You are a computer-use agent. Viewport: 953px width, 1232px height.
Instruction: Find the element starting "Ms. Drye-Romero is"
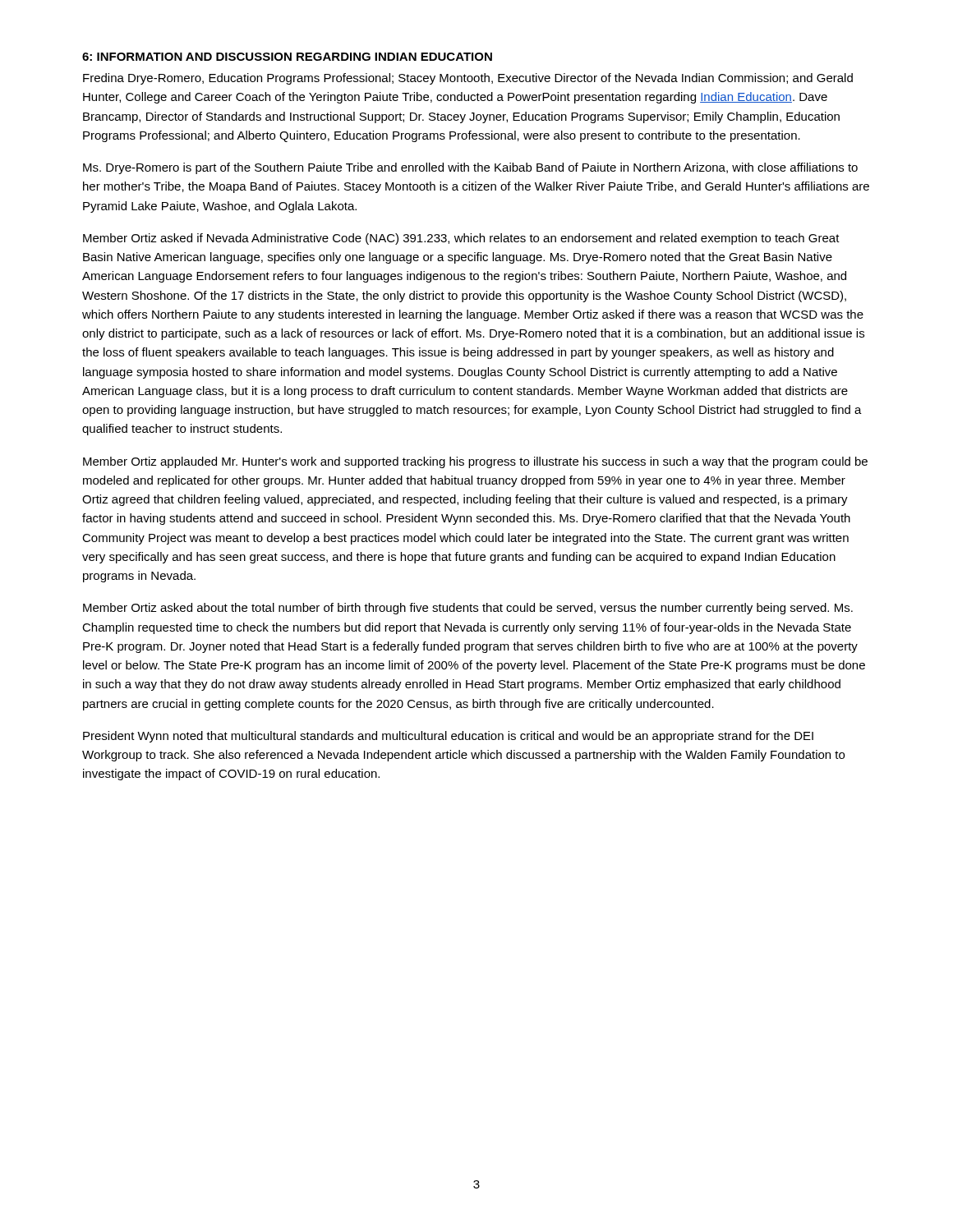(476, 186)
